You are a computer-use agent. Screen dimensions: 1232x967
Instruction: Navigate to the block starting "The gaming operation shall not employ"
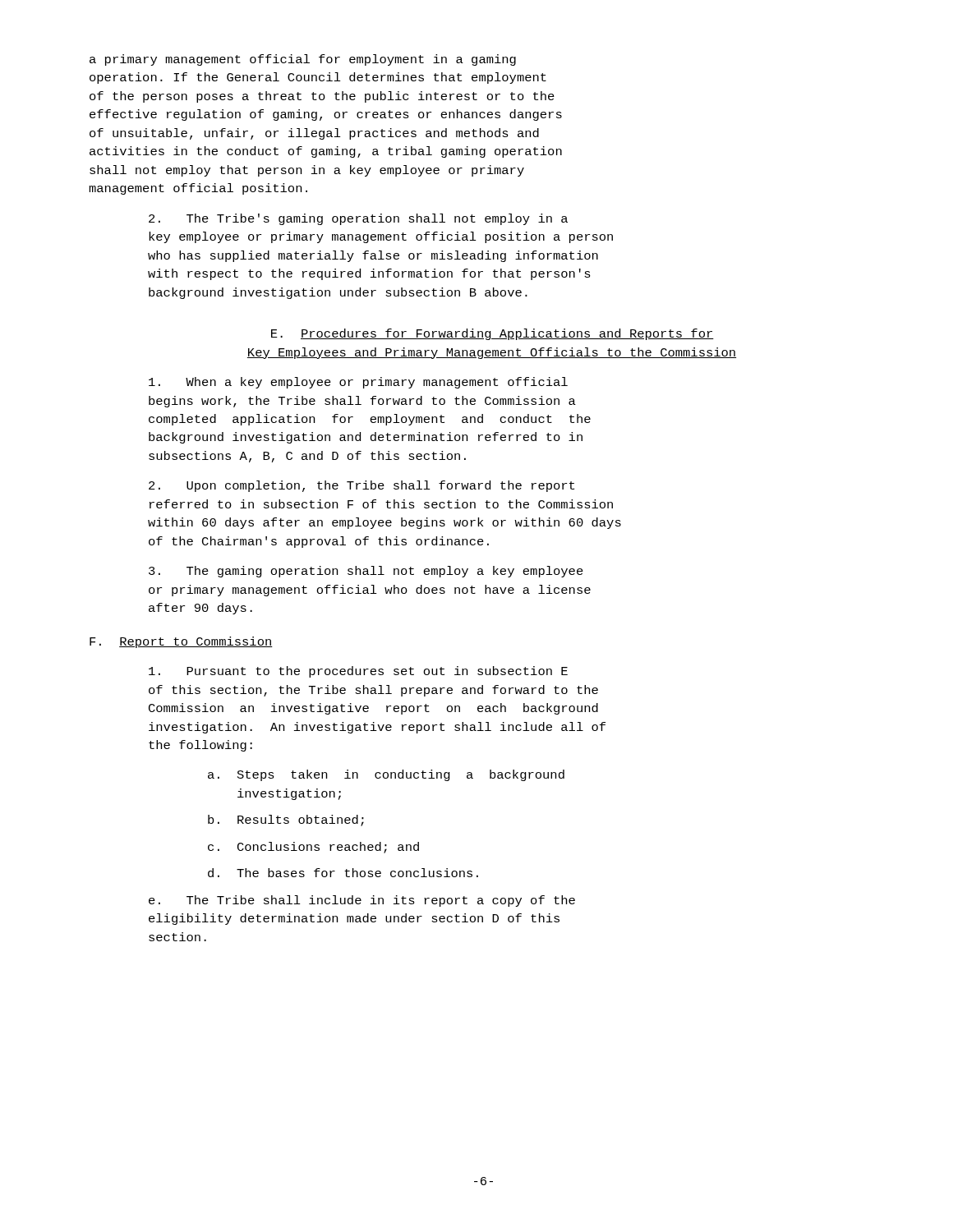pyautogui.click(x=369, y=590)
